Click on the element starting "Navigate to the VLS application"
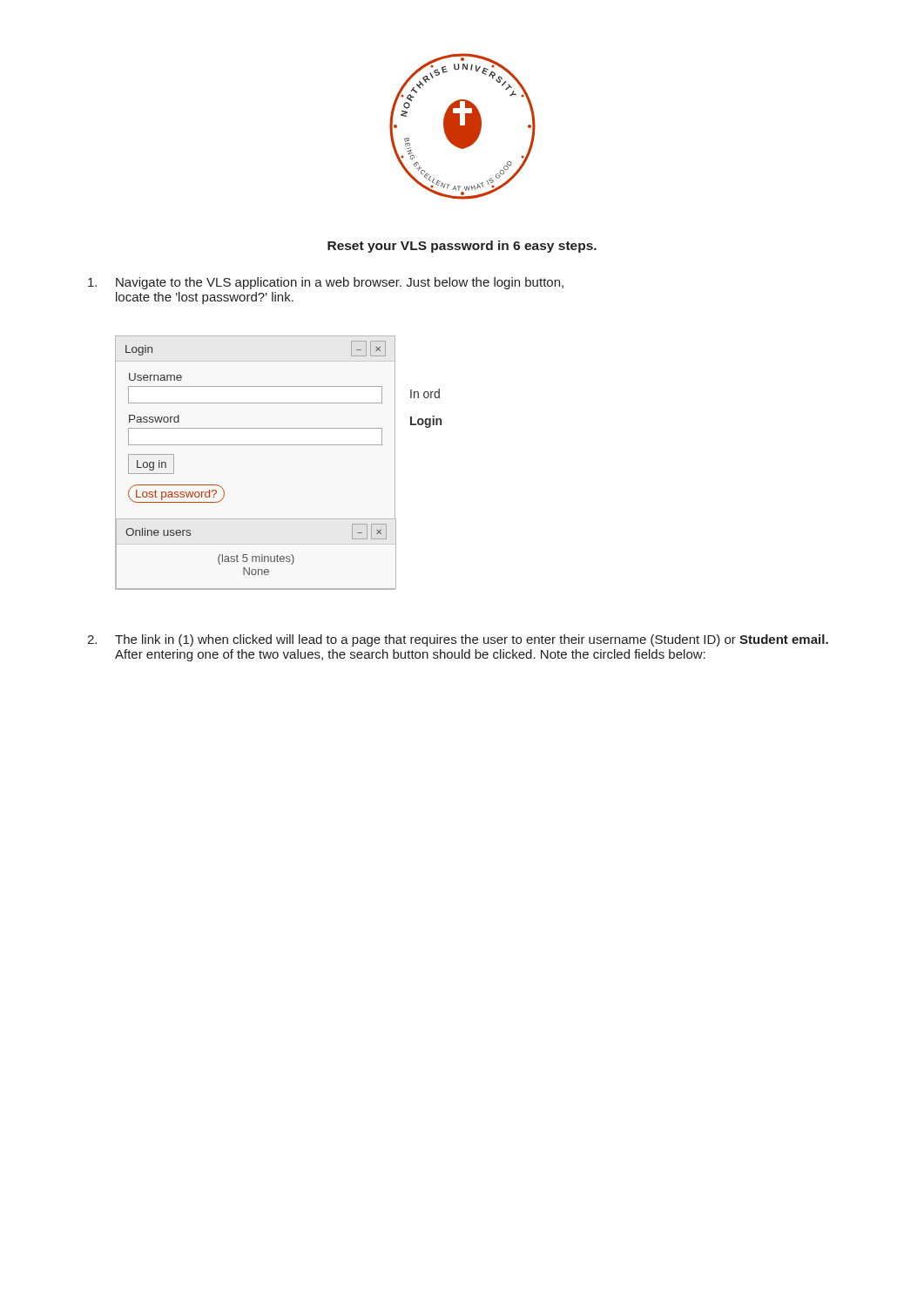Screen dimensions: 1307x924 coord(326,283)
